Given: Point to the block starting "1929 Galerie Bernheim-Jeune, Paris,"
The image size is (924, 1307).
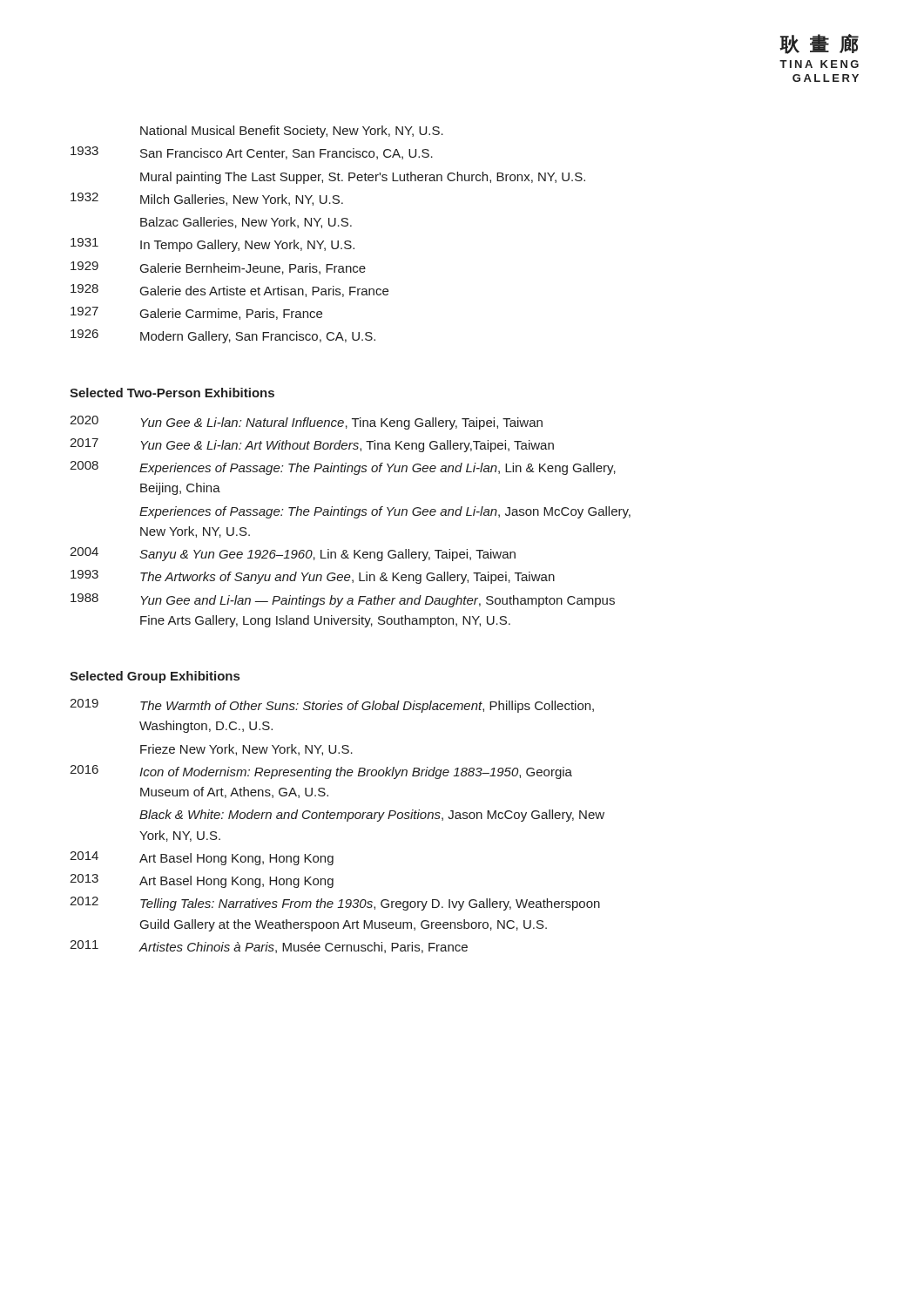Looking at the screenshot, I should pyautogui.click(x=218, y=268).
